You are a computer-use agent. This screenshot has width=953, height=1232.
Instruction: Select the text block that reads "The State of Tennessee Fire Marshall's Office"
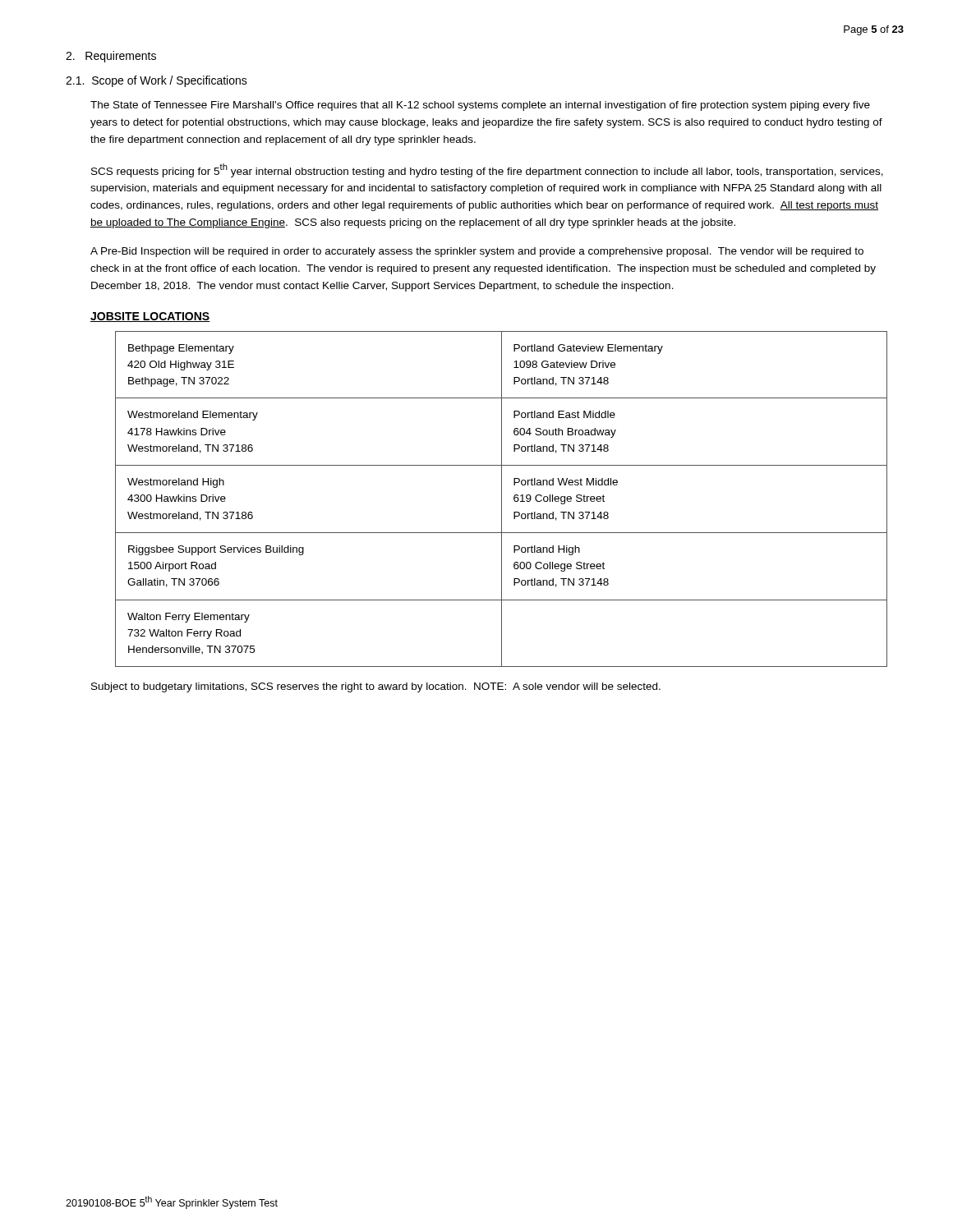coord(486,122)
